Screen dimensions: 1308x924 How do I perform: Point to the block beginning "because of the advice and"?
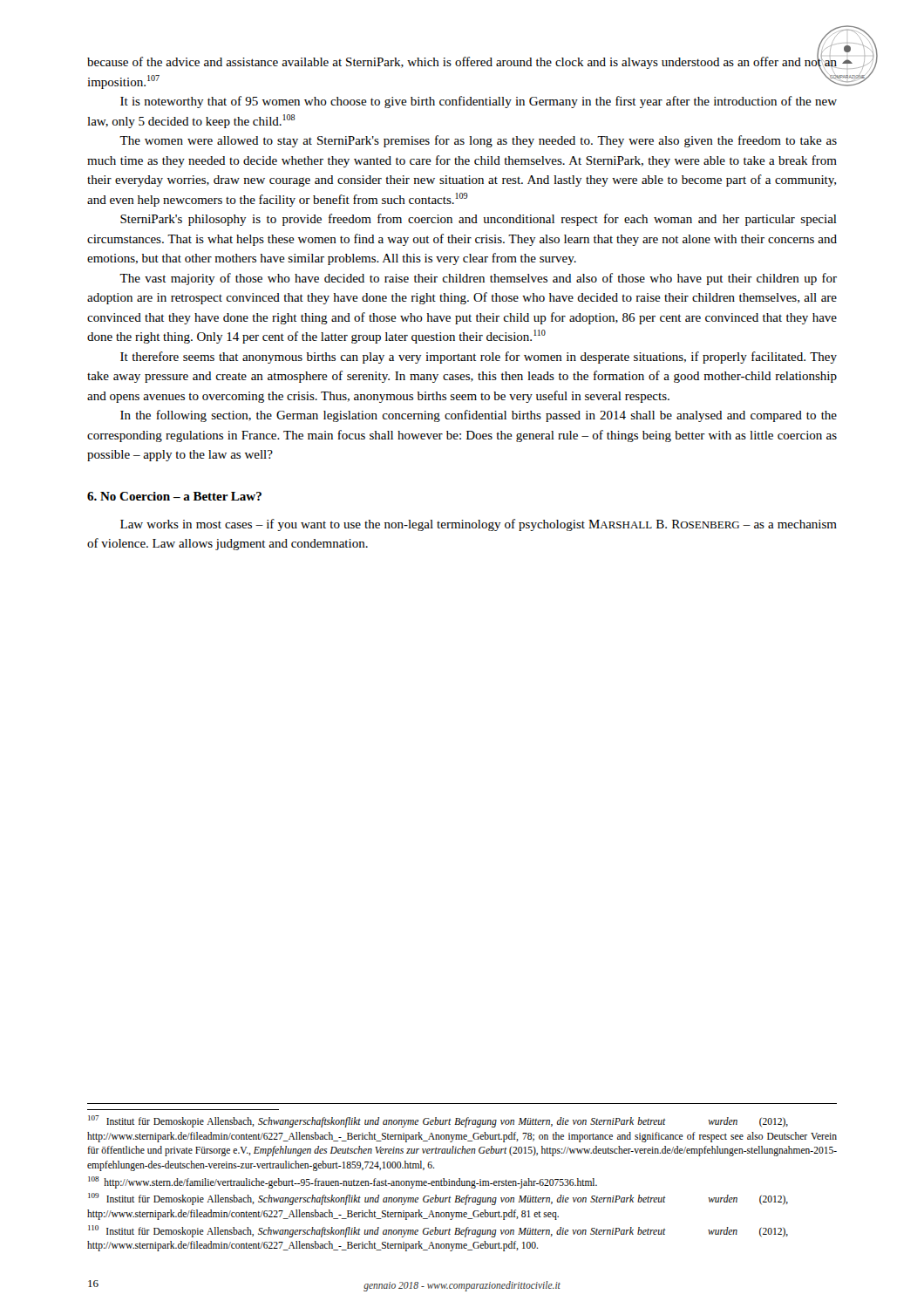click(462, 72)
